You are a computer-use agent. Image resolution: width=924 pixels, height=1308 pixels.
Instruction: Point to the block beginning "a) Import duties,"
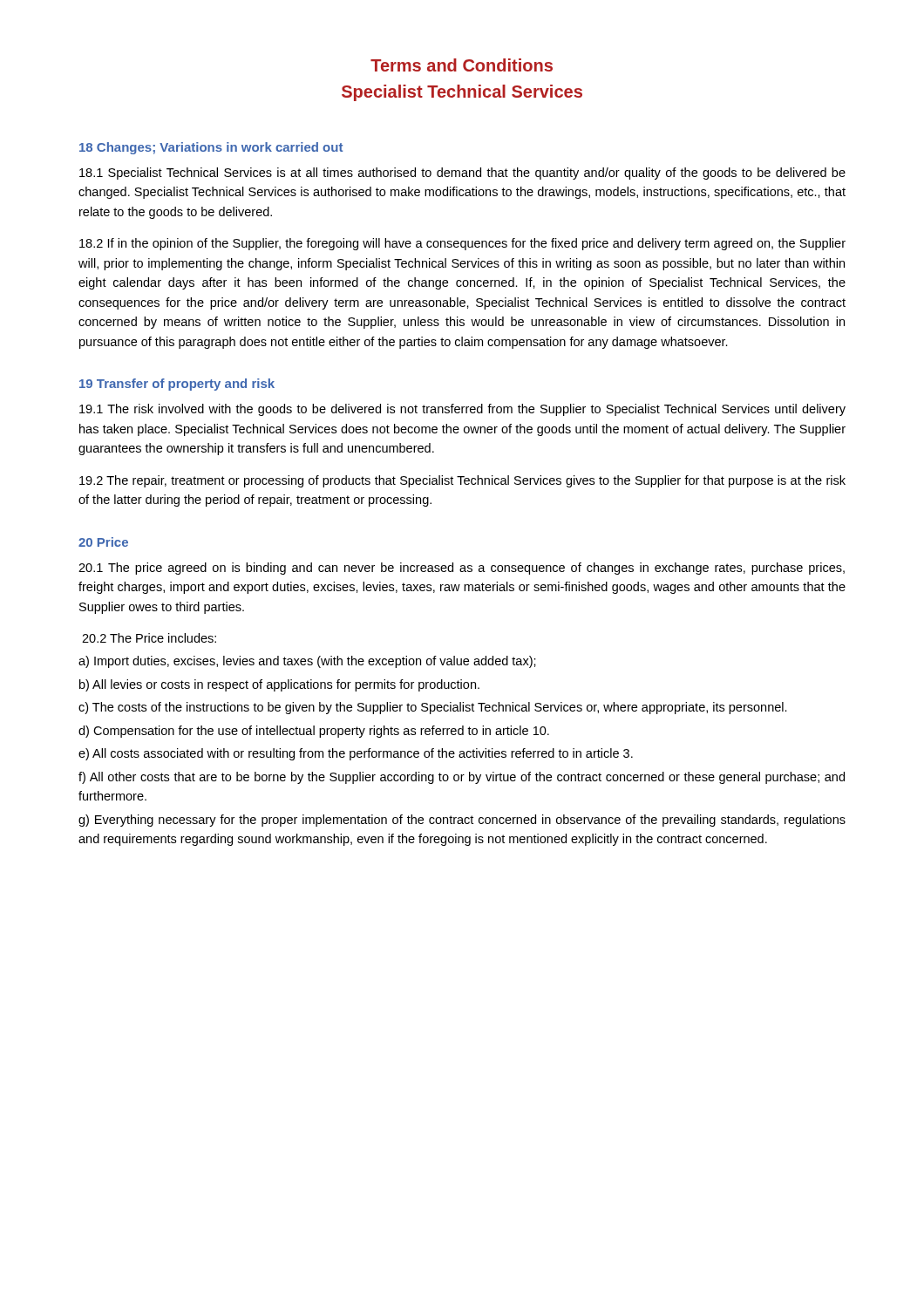[308, 661]
